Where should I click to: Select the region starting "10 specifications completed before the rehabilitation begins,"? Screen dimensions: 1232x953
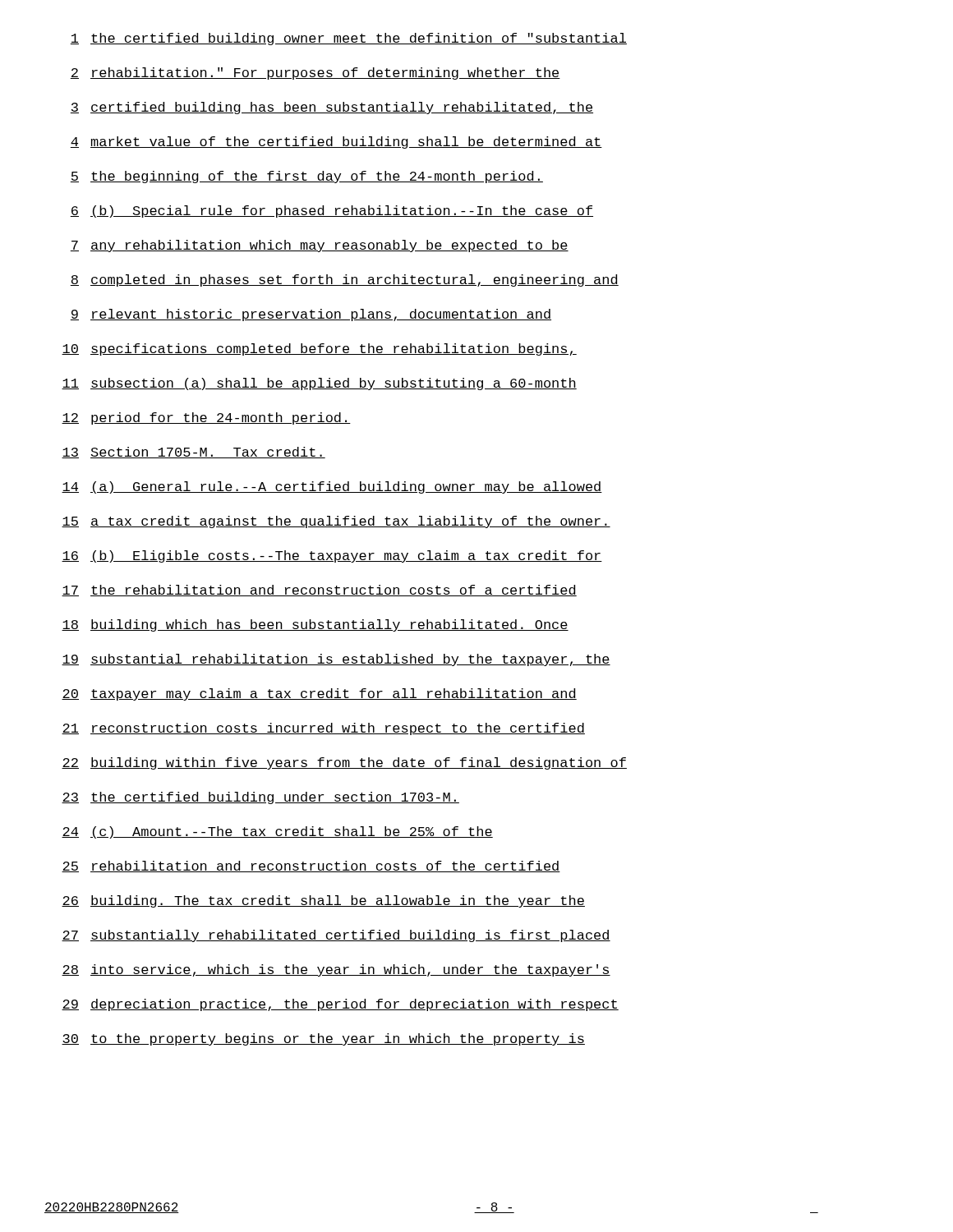click(x=476, y=350)
